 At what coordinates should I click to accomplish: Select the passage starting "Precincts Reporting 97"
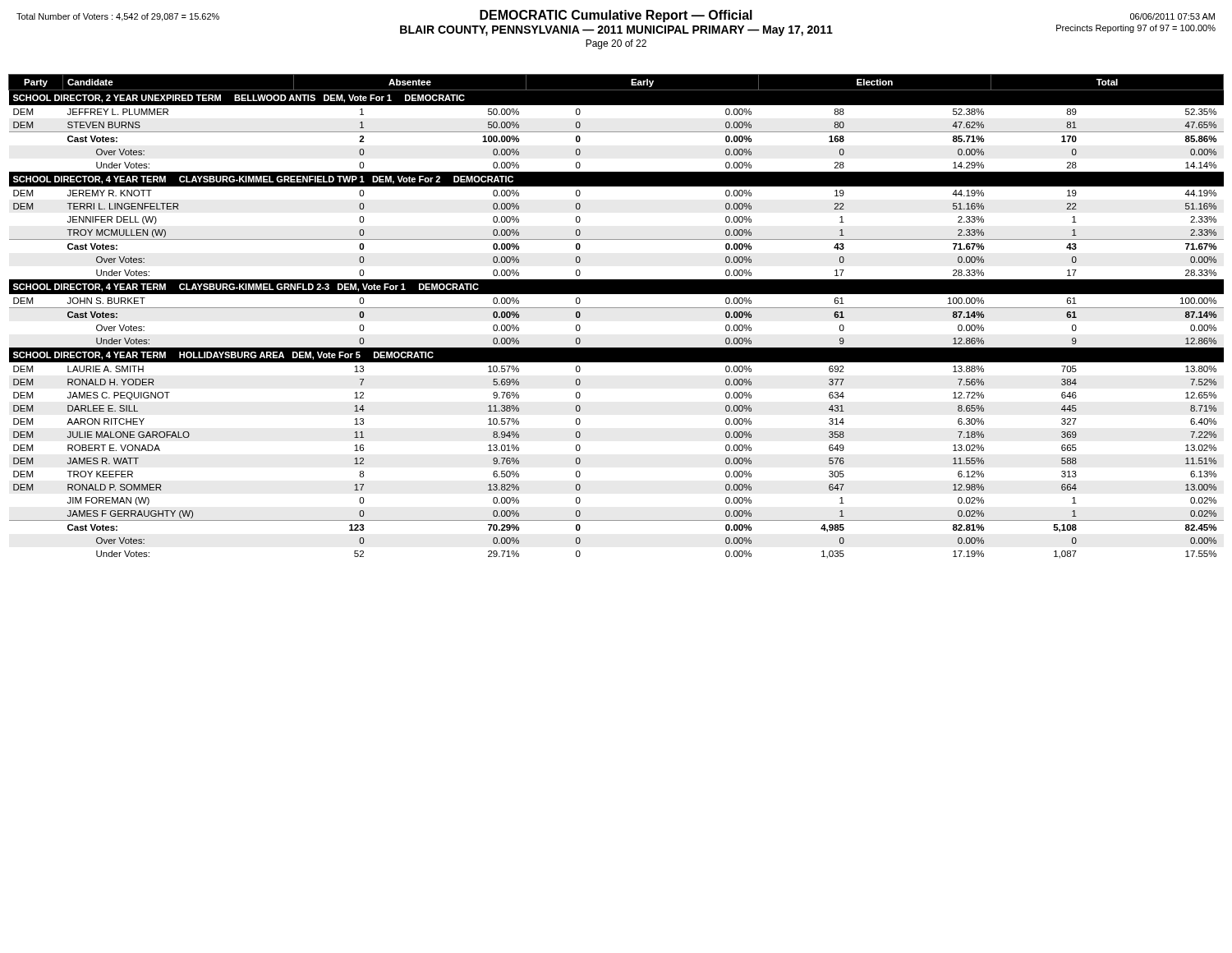1136,28
